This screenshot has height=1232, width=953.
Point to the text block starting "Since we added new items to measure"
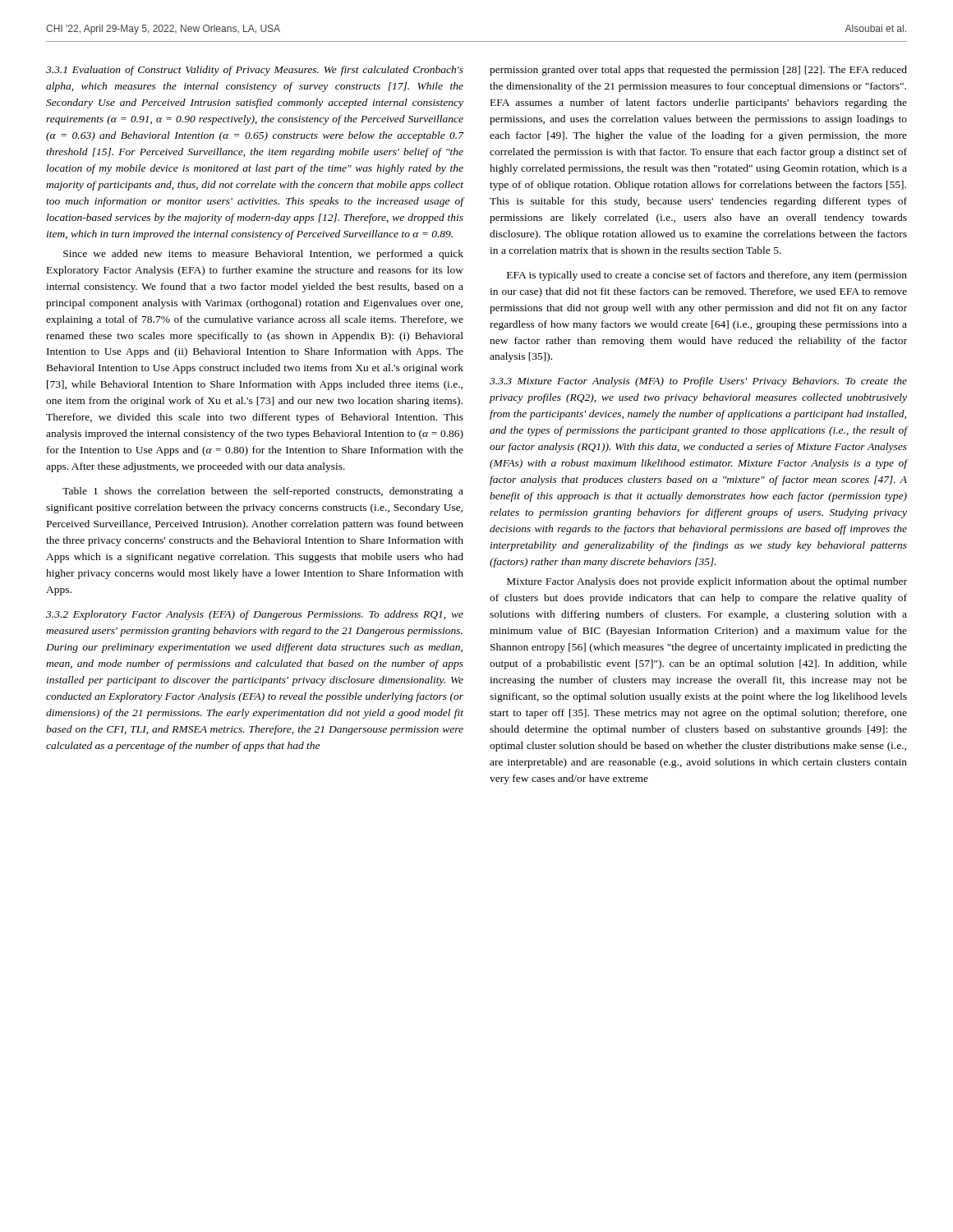(x=255, y=360)
